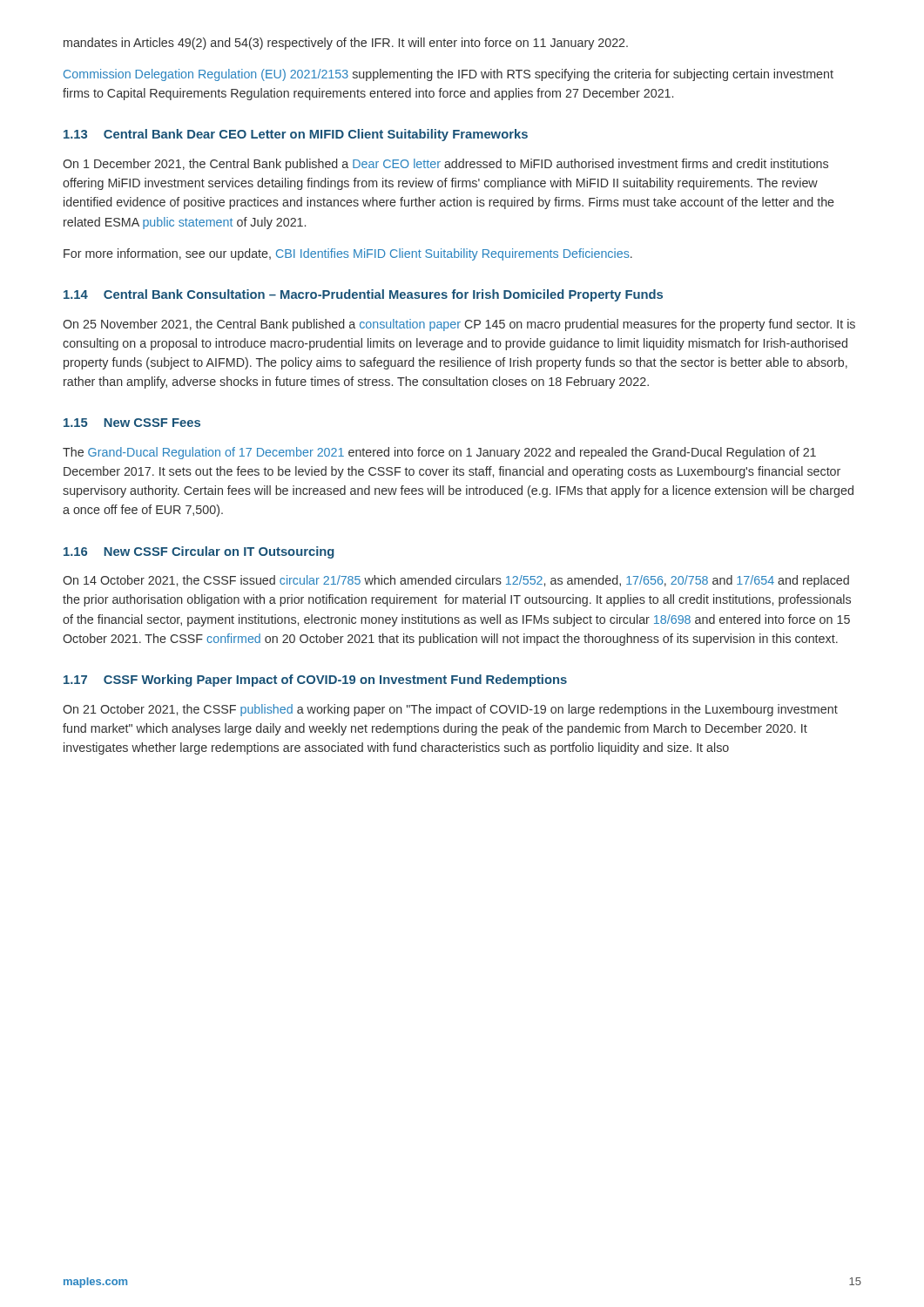Locate the block starting "On 25 November 2021, the Central Bank"

click(x=459, y=353)
